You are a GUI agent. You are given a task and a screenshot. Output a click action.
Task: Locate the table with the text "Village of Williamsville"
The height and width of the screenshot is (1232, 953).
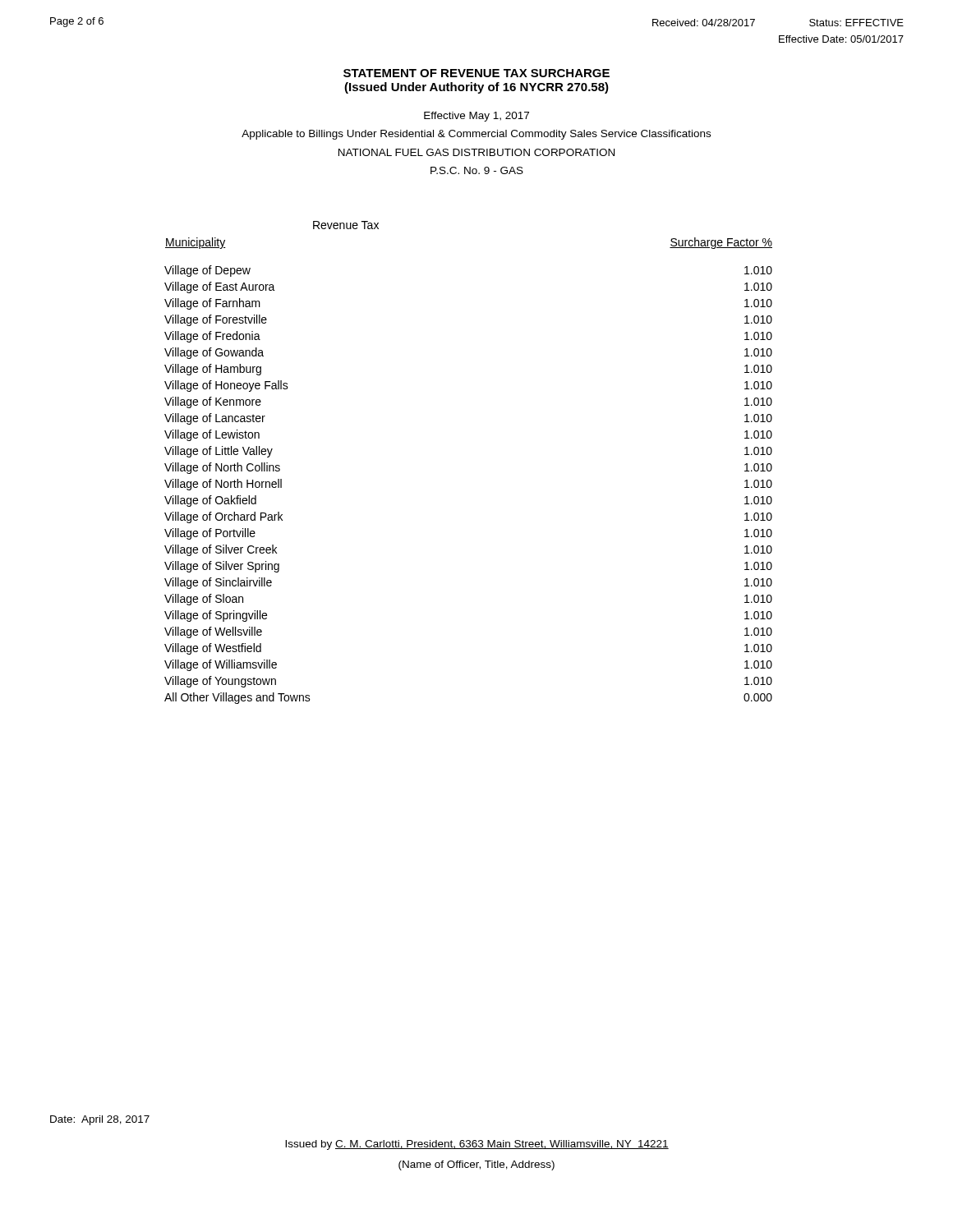pos(476,462)
